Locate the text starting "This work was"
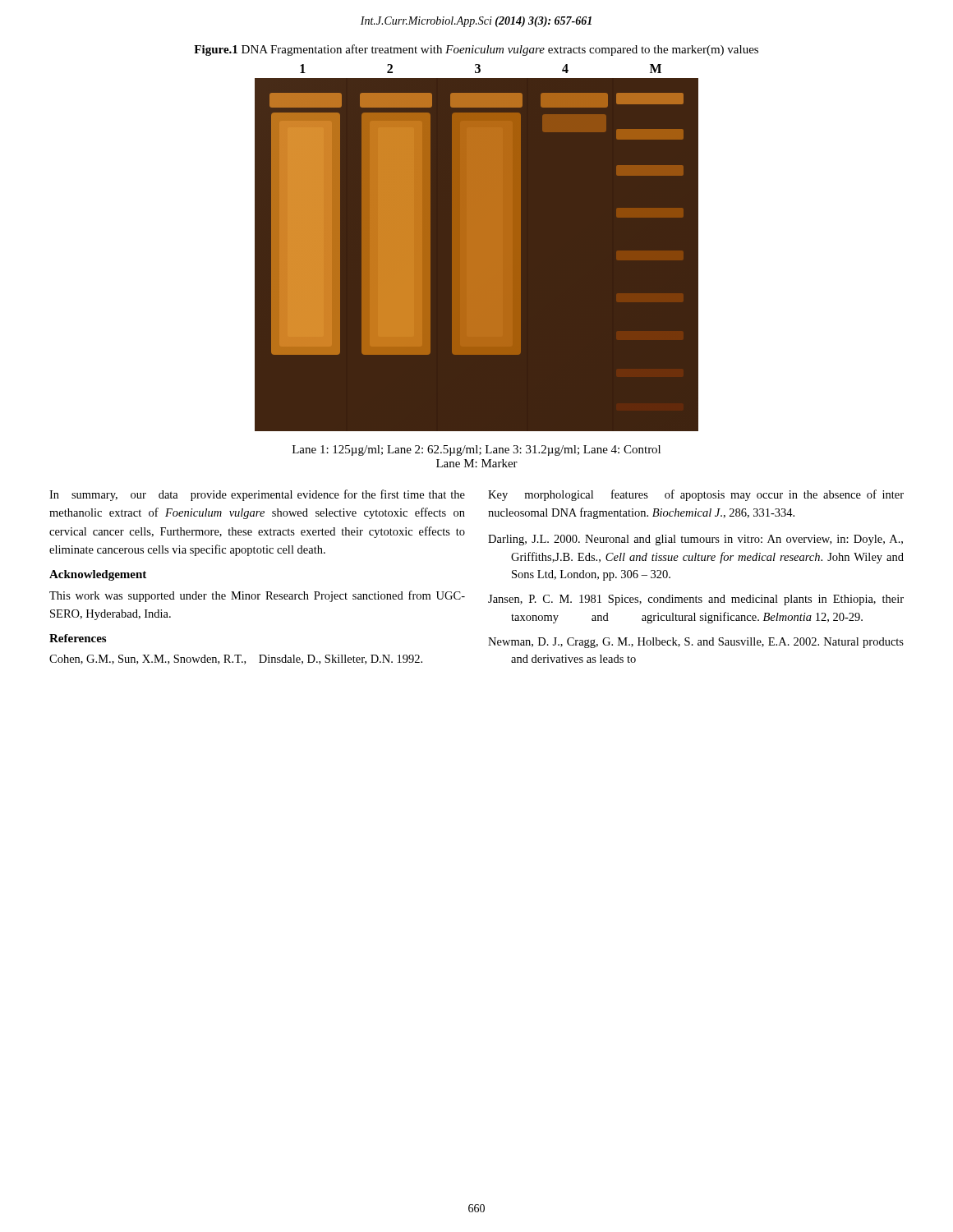 pos(257,605)
